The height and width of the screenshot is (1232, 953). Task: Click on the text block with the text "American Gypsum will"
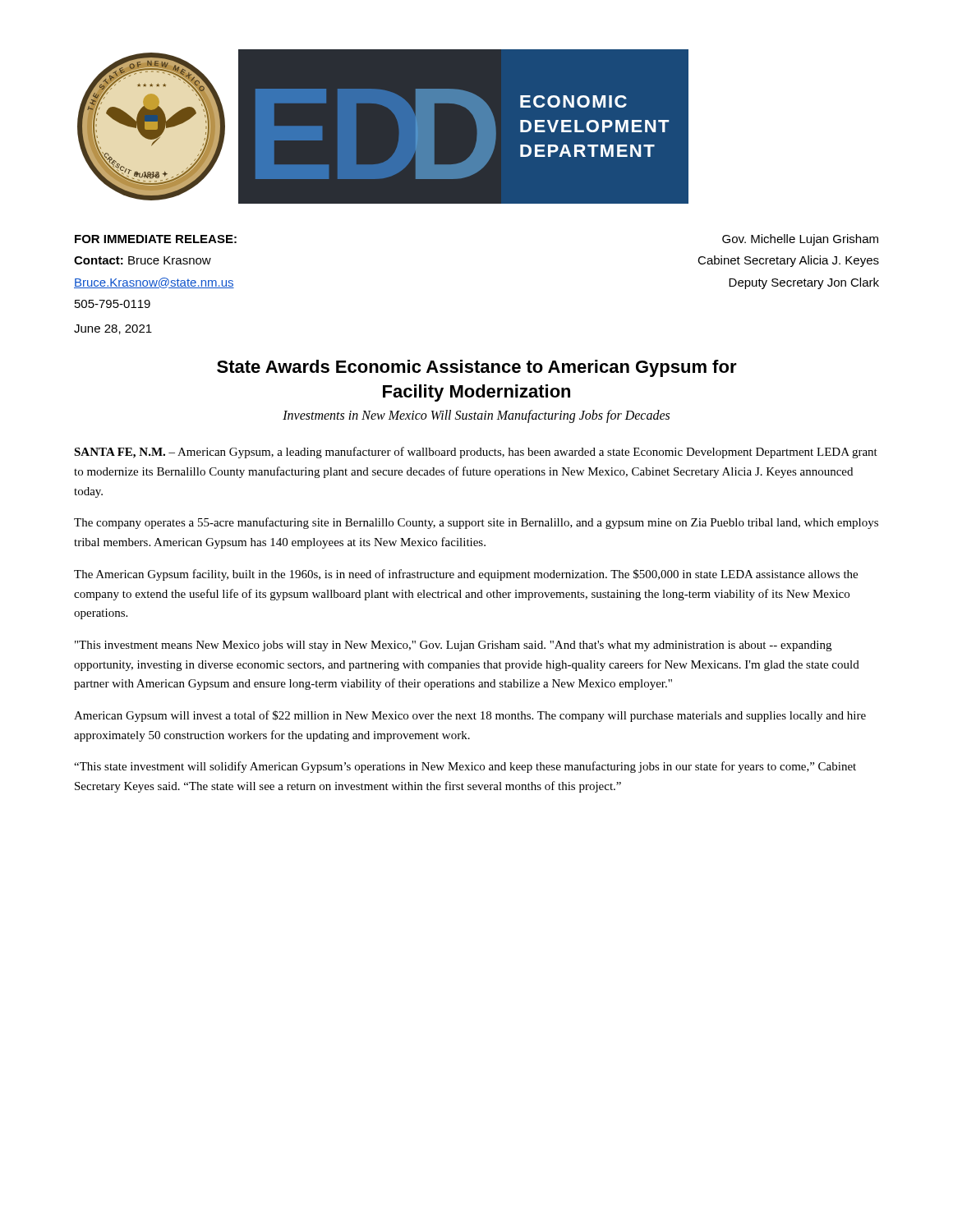point(470,725)
